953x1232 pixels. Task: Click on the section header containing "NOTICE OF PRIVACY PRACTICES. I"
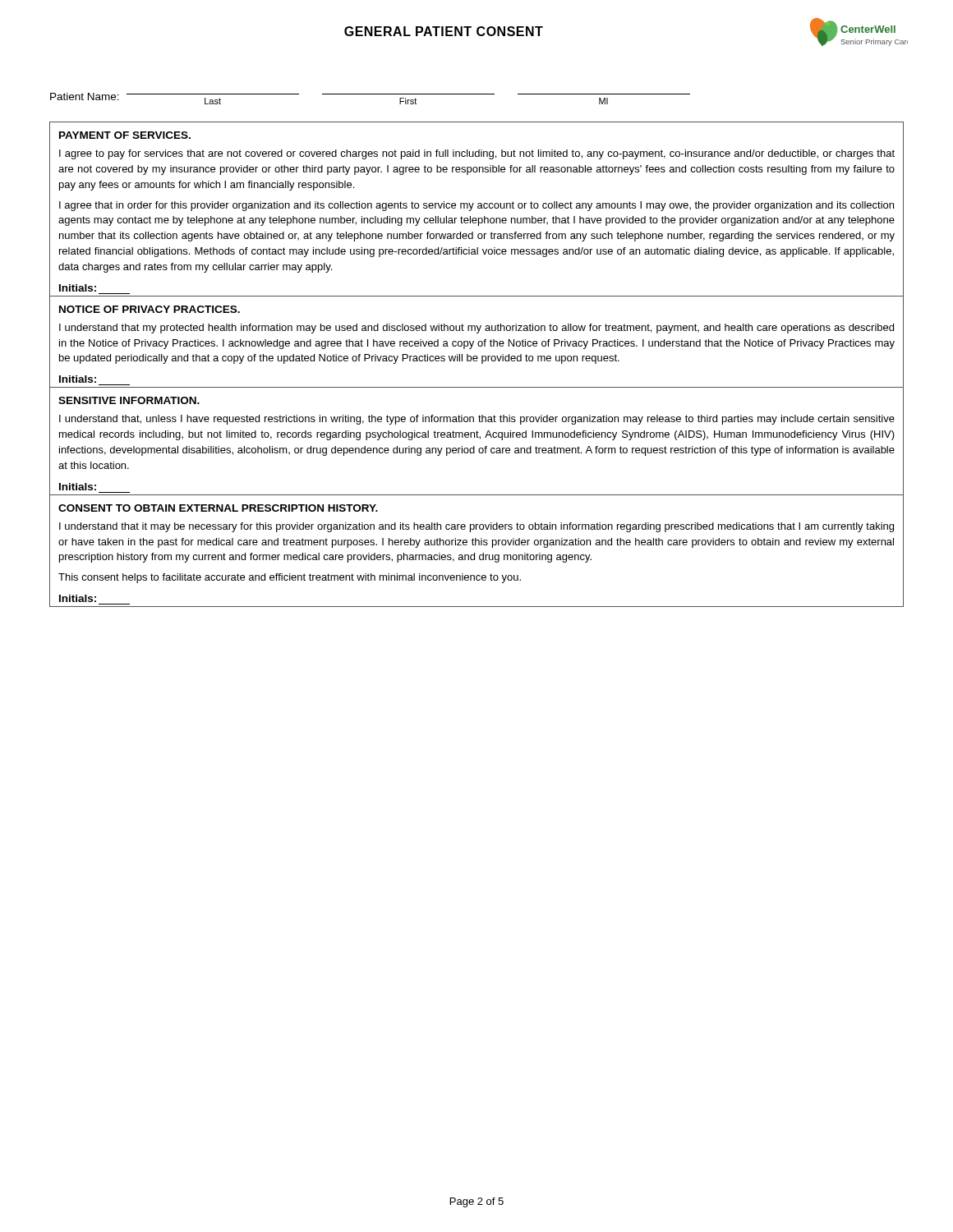click(476, 344)
